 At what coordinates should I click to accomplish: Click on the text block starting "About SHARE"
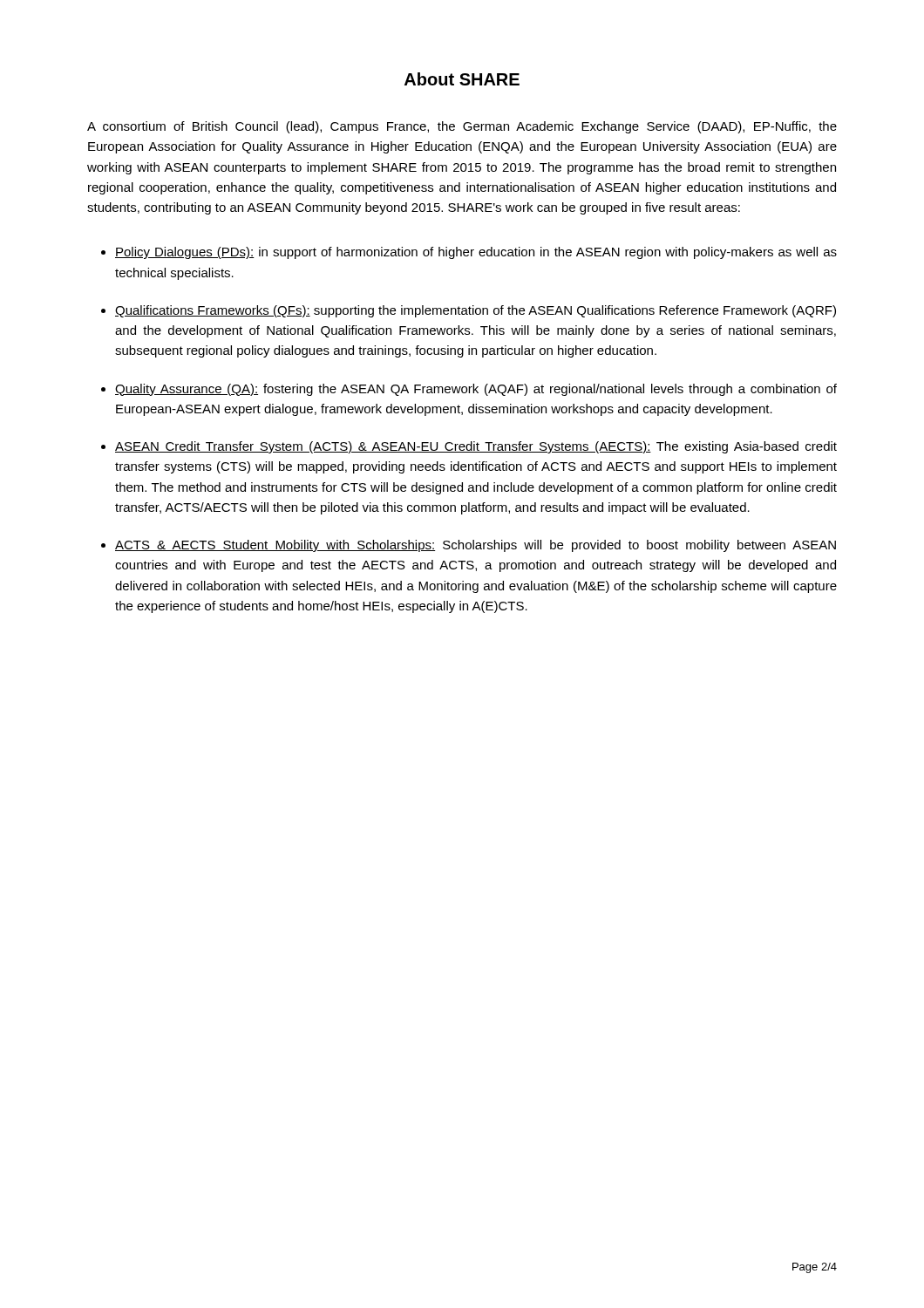point(462,80)
